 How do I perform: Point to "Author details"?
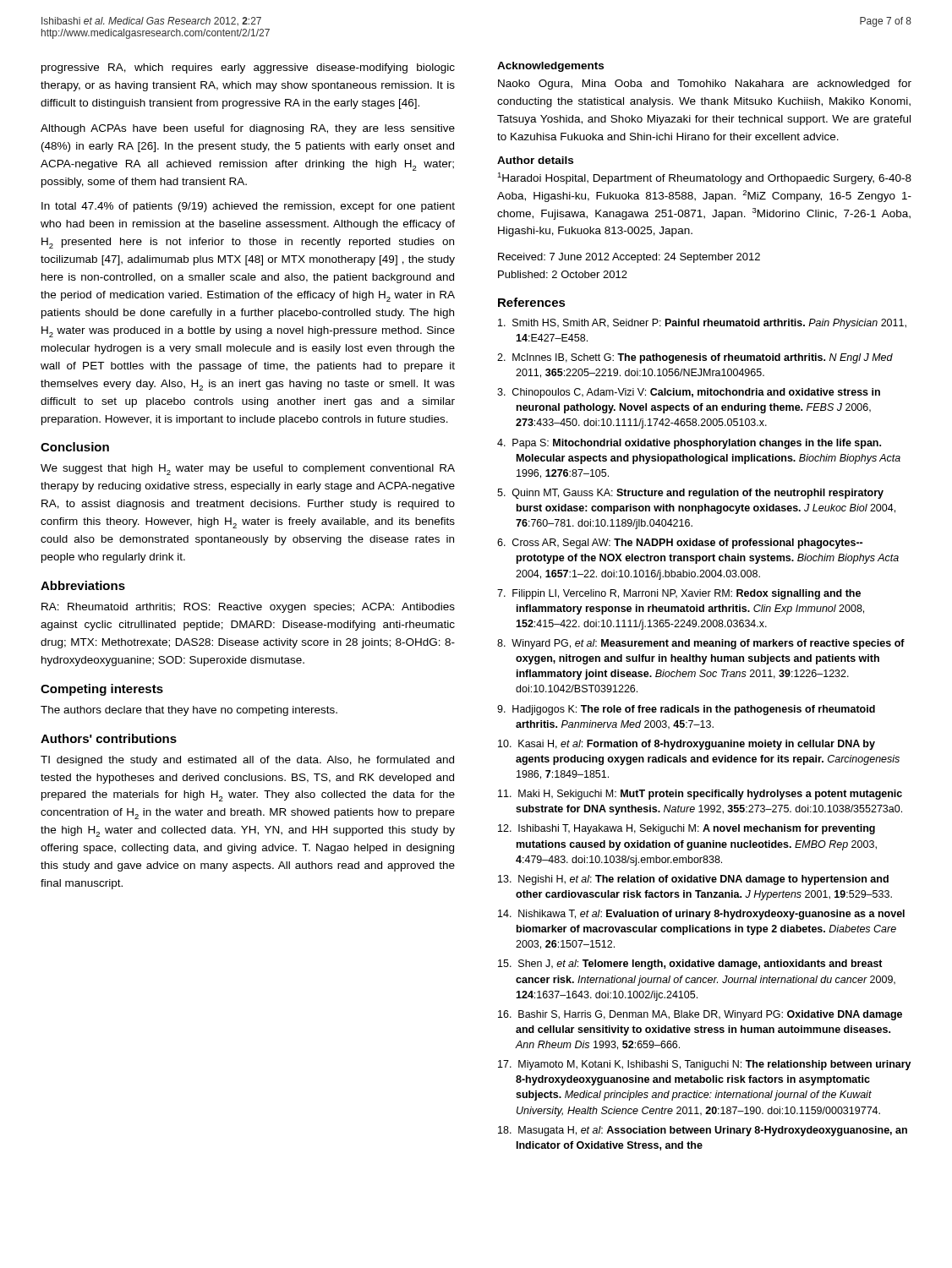click(x=536, y=160)
